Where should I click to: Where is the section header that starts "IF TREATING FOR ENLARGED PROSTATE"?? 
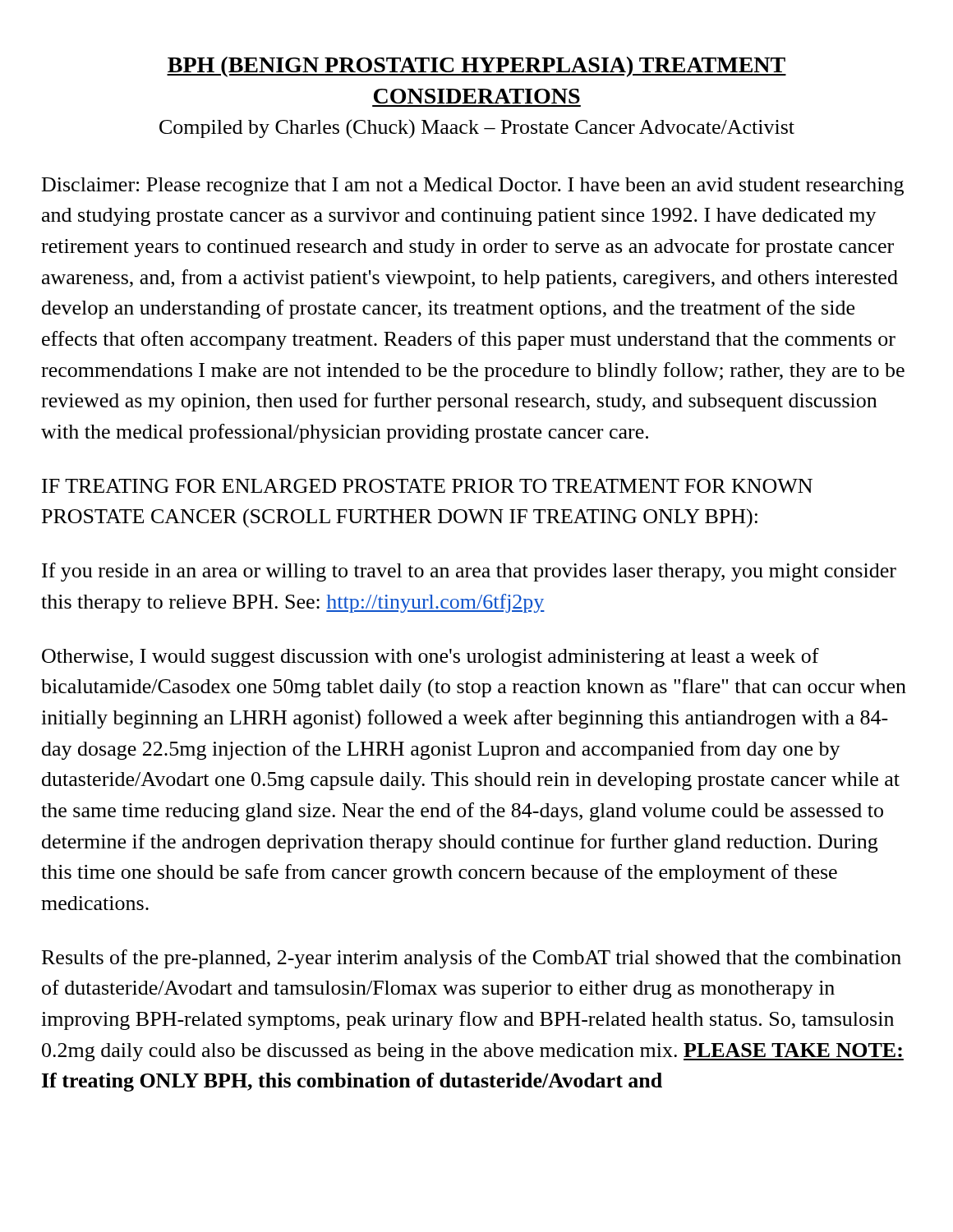click(427, 501)
